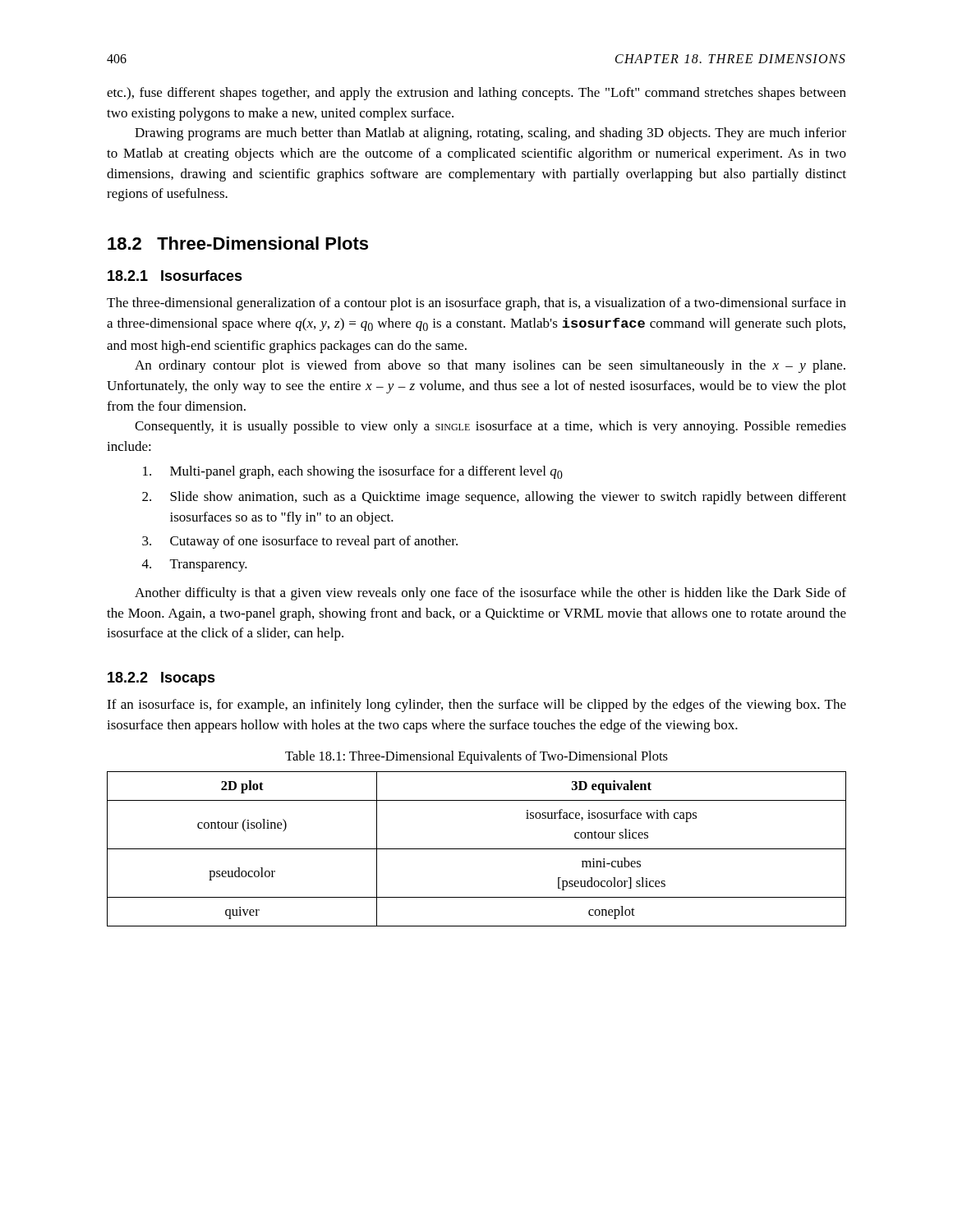Find the block starting "Table 18.1: Three-Dimensional Equivalents of"
Image resolution: width=953 pixels, height=1232 pixels.
pyautogui.click(x=476, y=756)
